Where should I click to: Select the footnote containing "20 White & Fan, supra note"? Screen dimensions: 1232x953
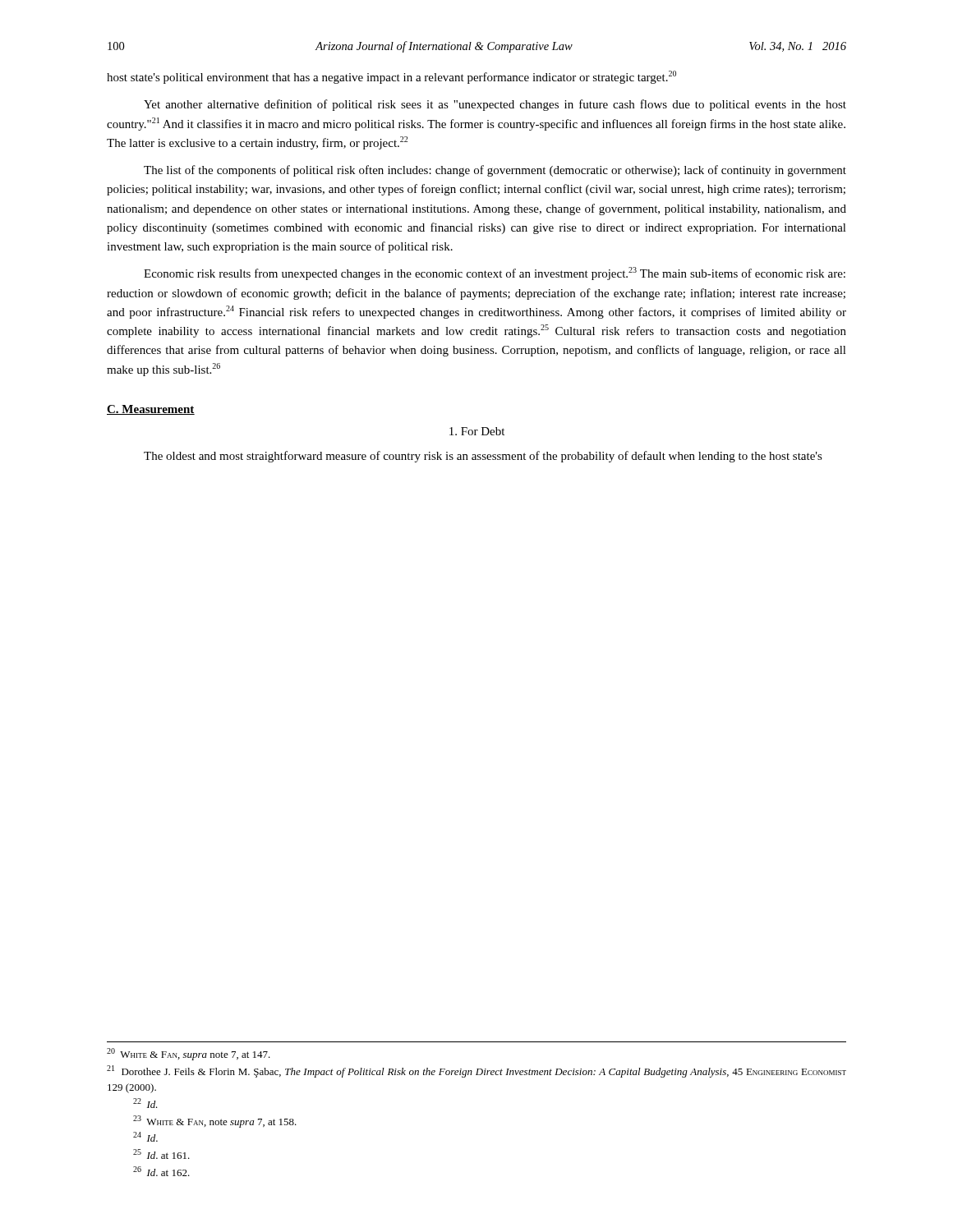point(189,1054)
